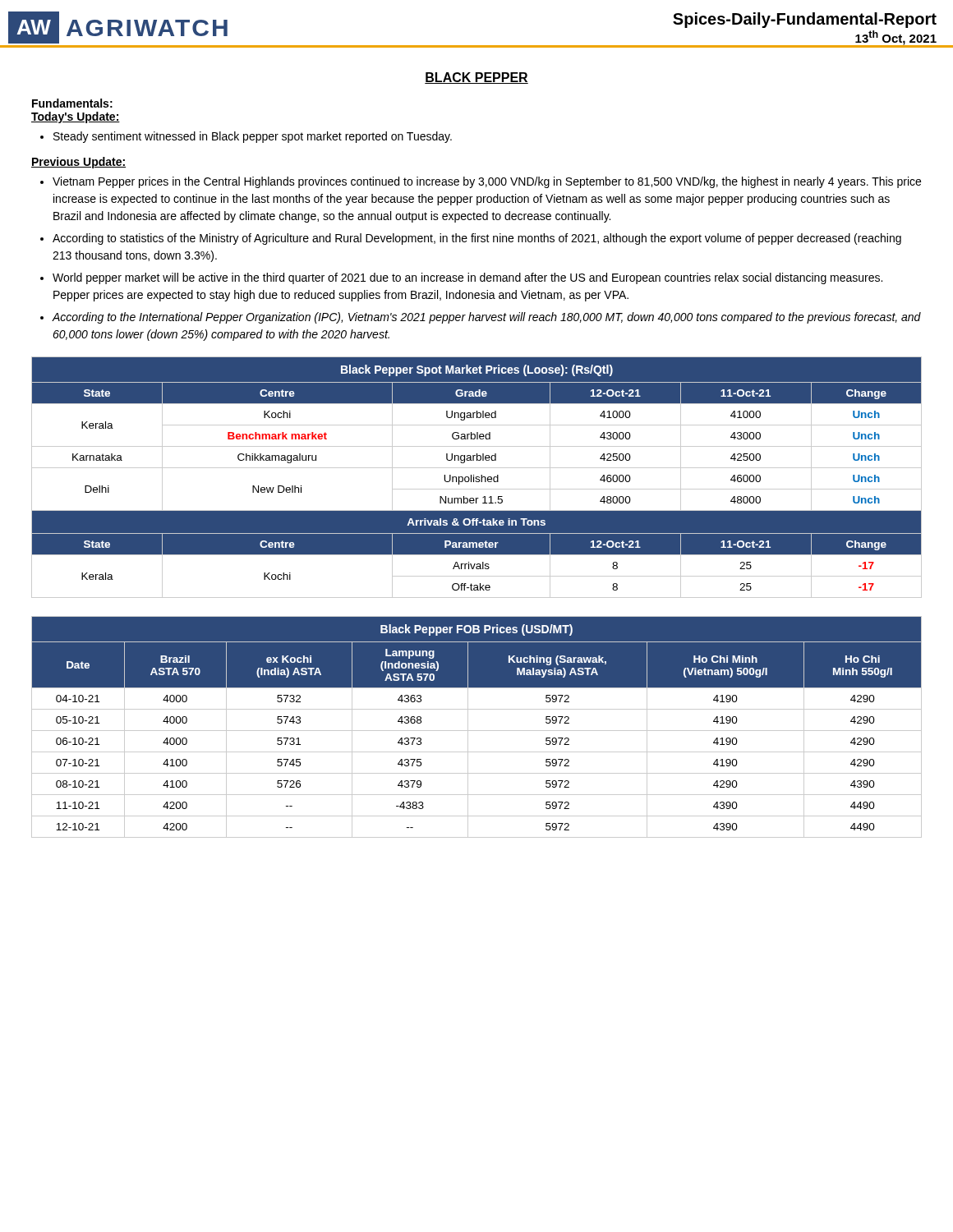The height and width of the screenshot is (1232, 953).
Task: Click on the element starting "World pepper market will be active in"
Action: 476,287
